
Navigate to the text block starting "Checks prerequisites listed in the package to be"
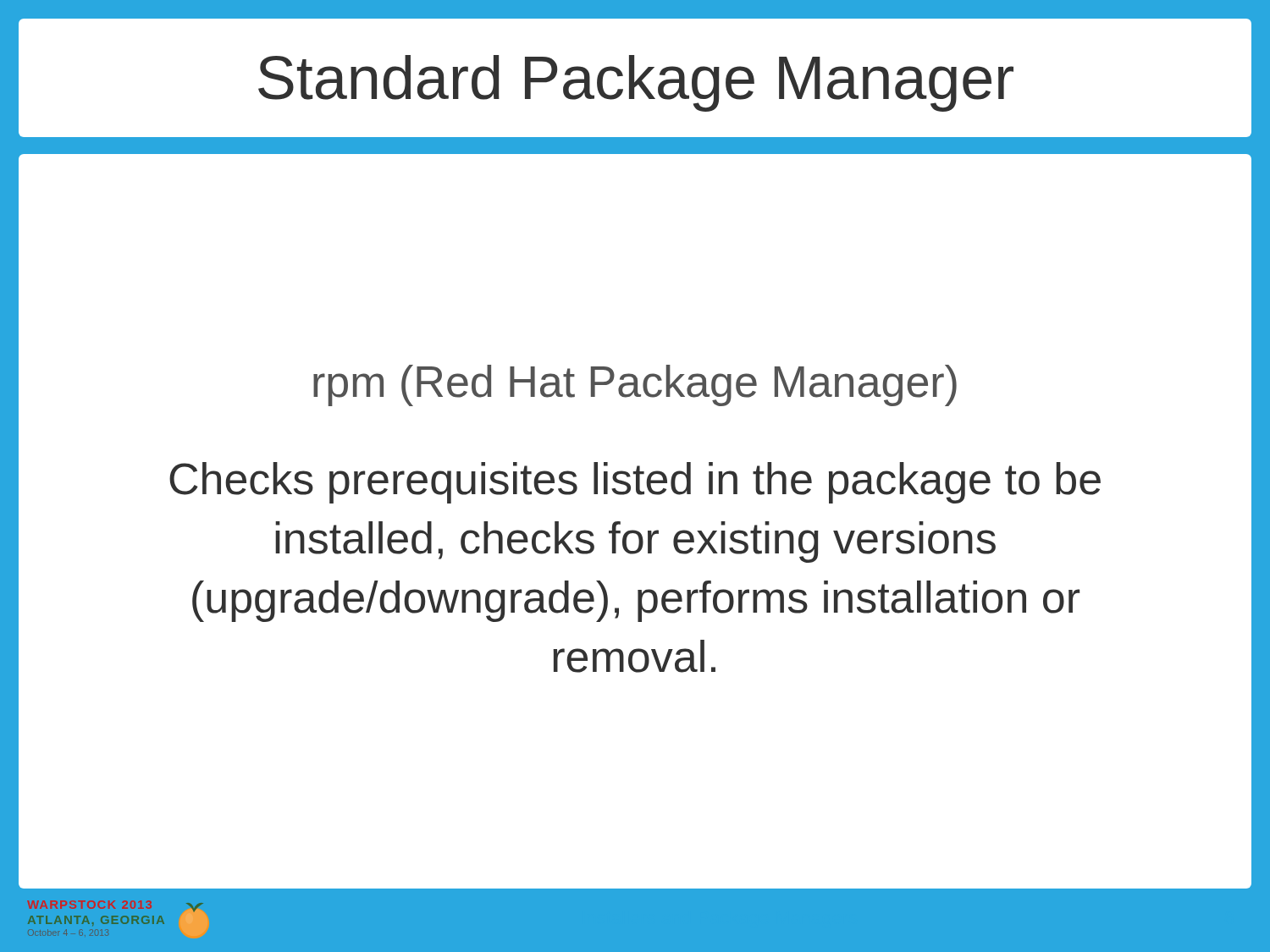635,568
